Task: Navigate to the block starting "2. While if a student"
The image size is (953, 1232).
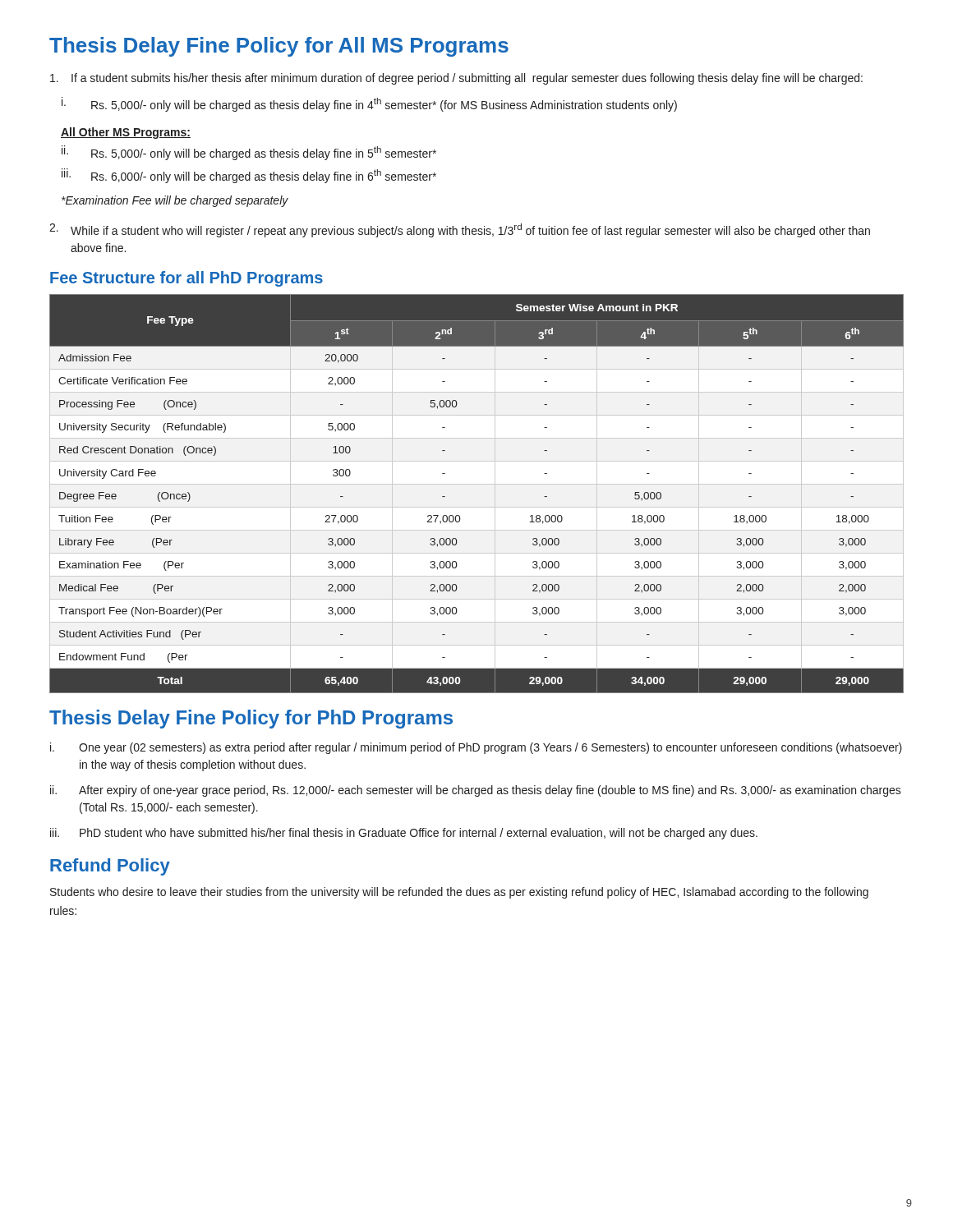Action: (476, 238)
